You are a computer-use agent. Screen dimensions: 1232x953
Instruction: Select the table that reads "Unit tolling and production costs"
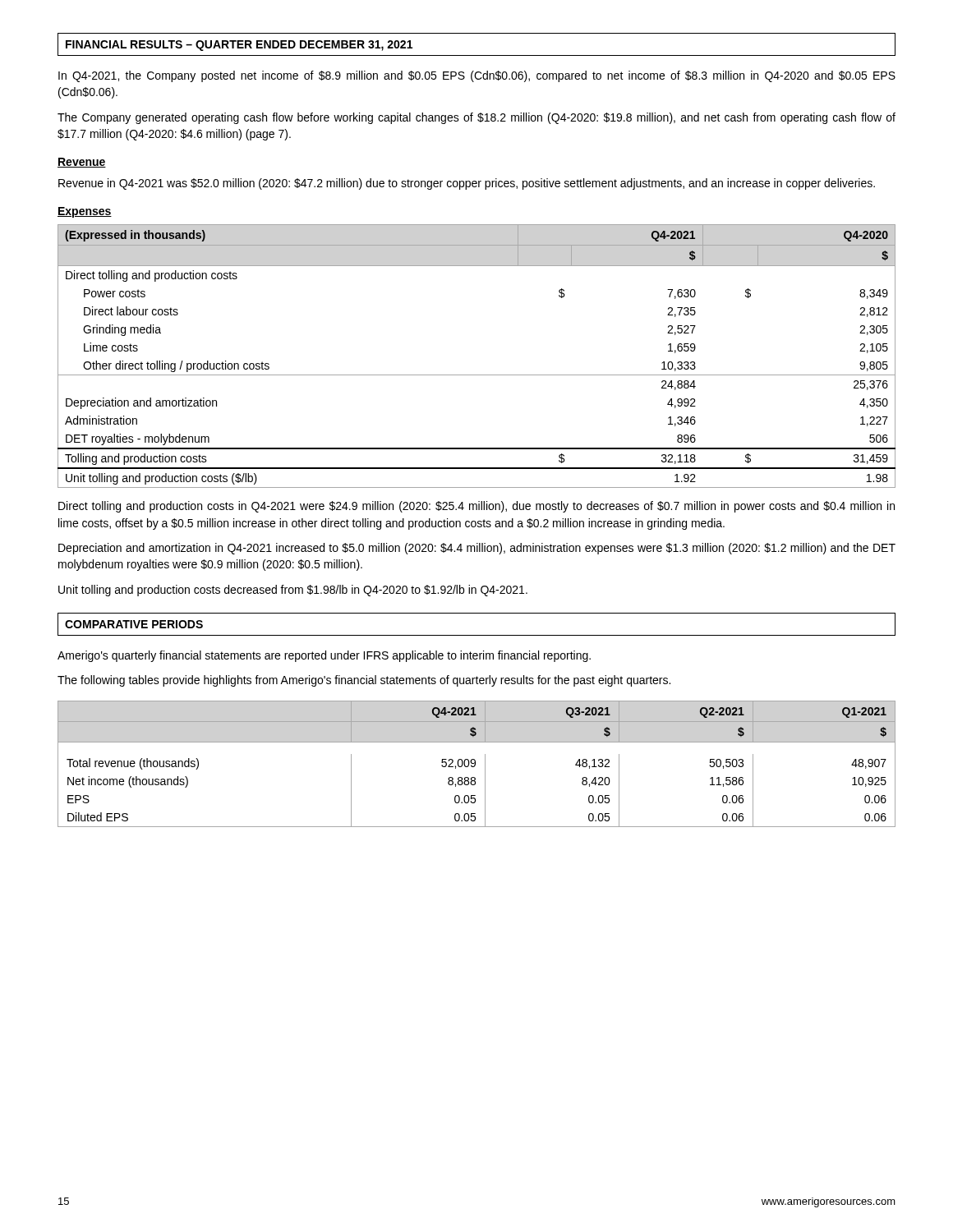pyautogui.click(x=476, y=356)
